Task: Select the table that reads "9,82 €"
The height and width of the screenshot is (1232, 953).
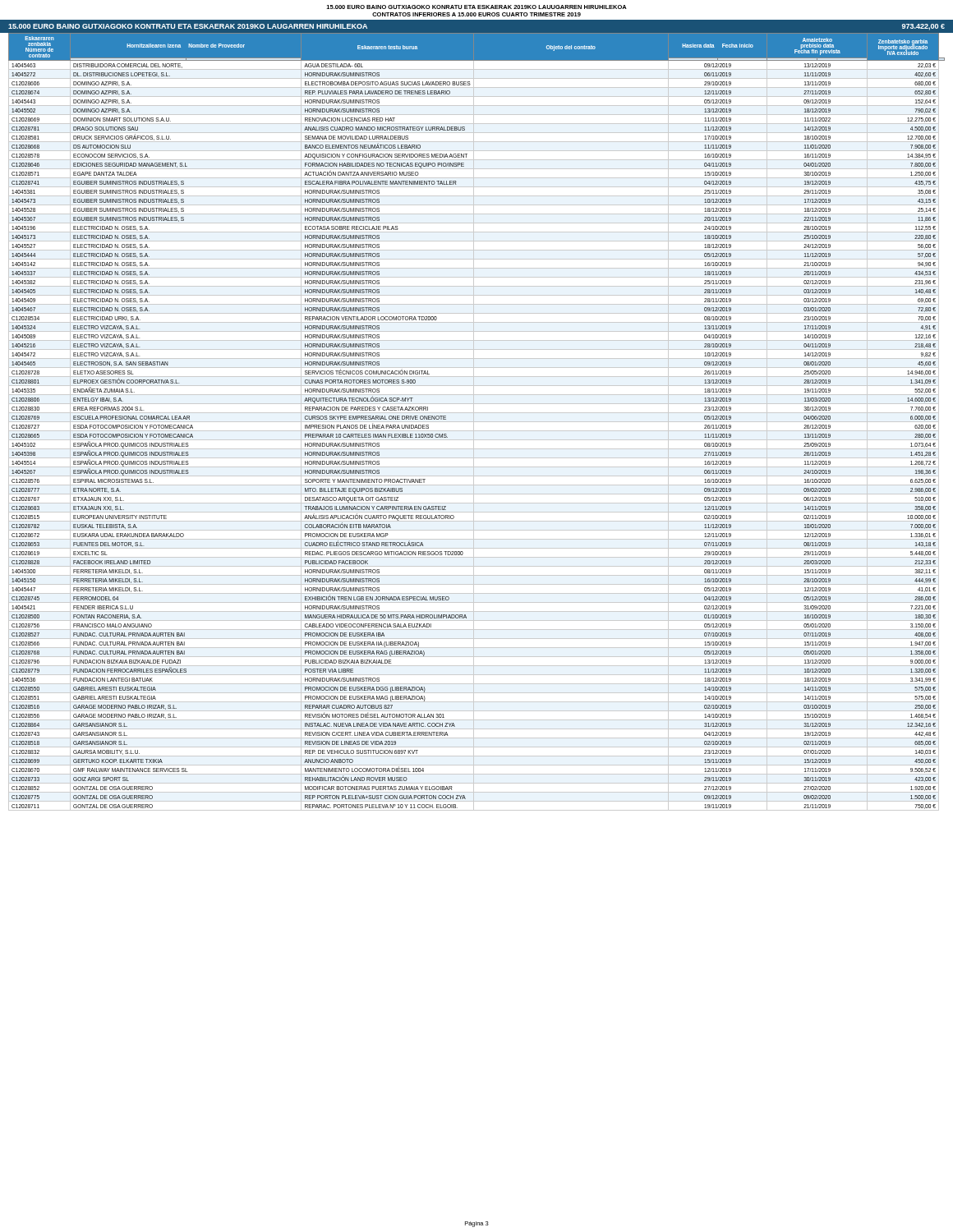Action: click(x=476, y=422)
